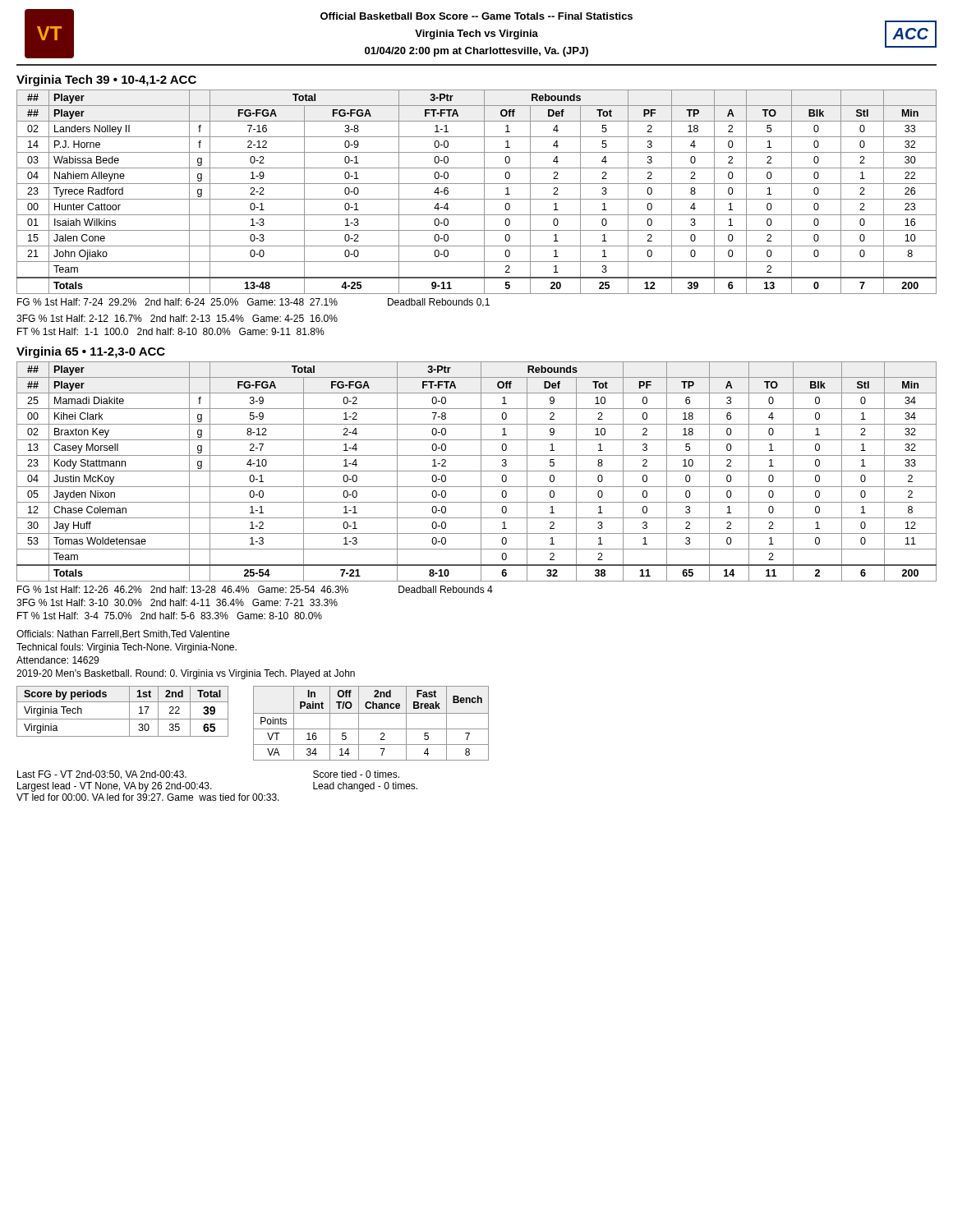953x1232 pixels.
Task: Select the text block that reads "Lead changed -"
Action: [365, 786]
